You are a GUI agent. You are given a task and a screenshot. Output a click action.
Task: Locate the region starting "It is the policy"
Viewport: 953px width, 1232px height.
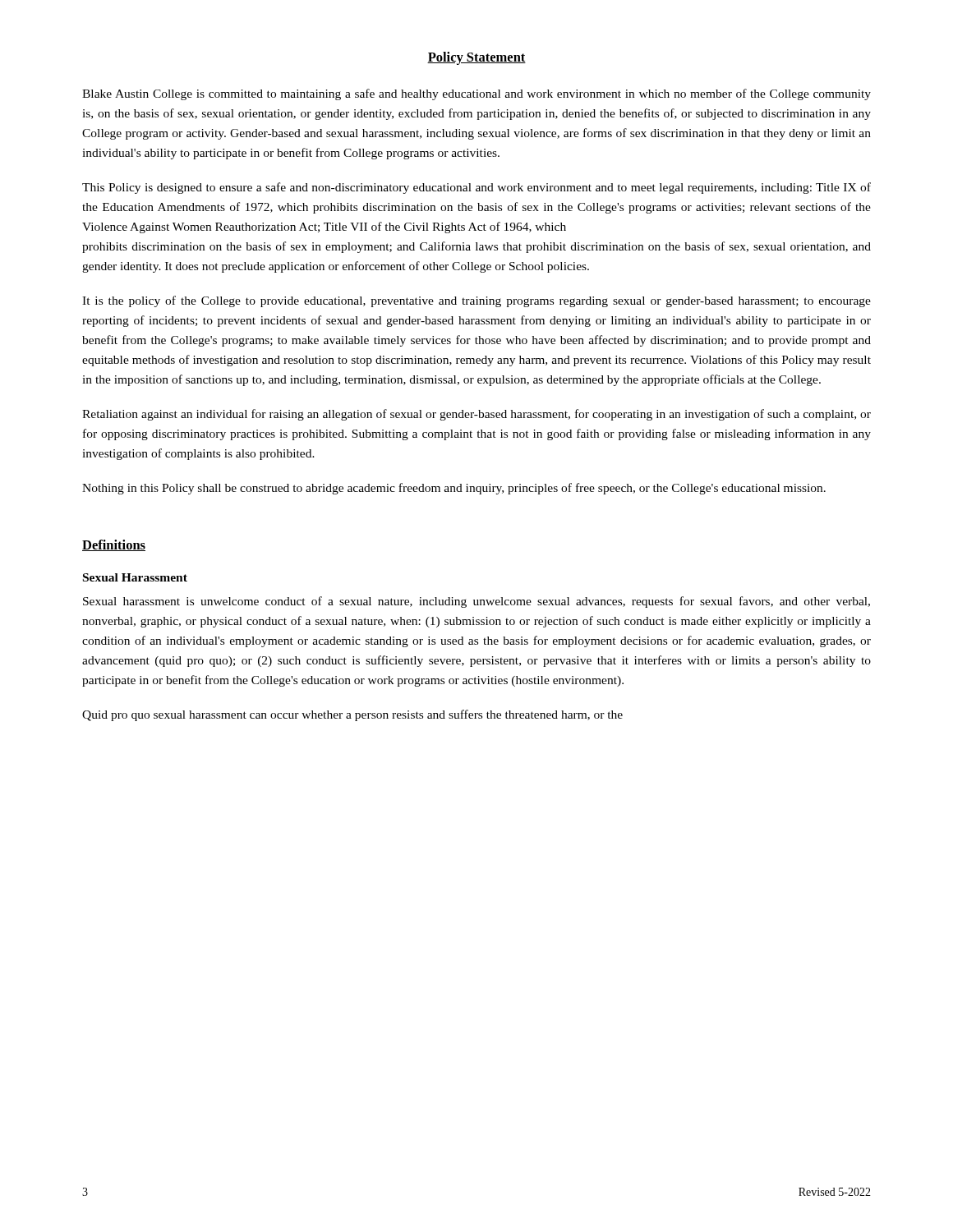[x=476, y=340]
